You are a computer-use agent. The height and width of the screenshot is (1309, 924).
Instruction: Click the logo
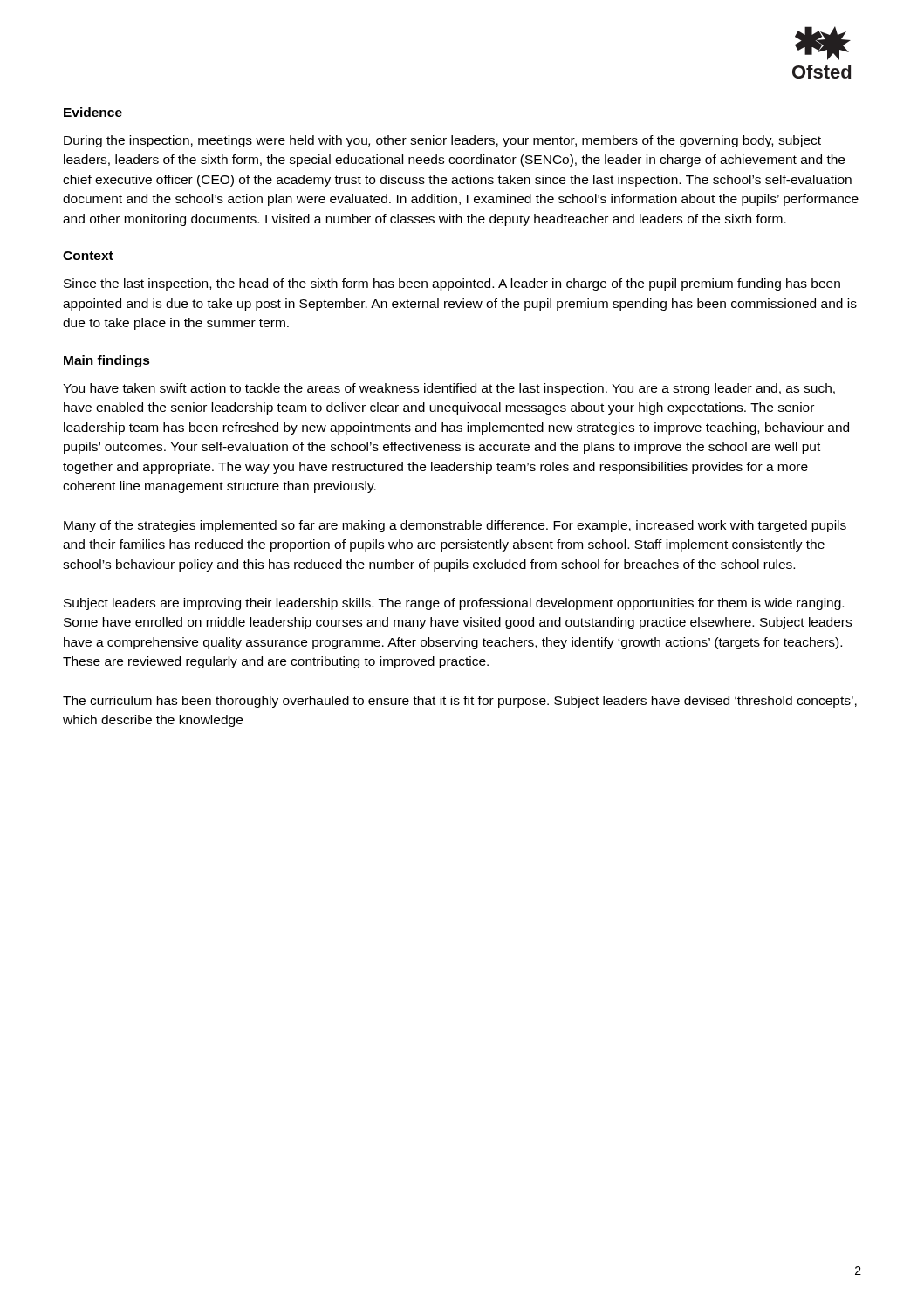pos(834,58)
